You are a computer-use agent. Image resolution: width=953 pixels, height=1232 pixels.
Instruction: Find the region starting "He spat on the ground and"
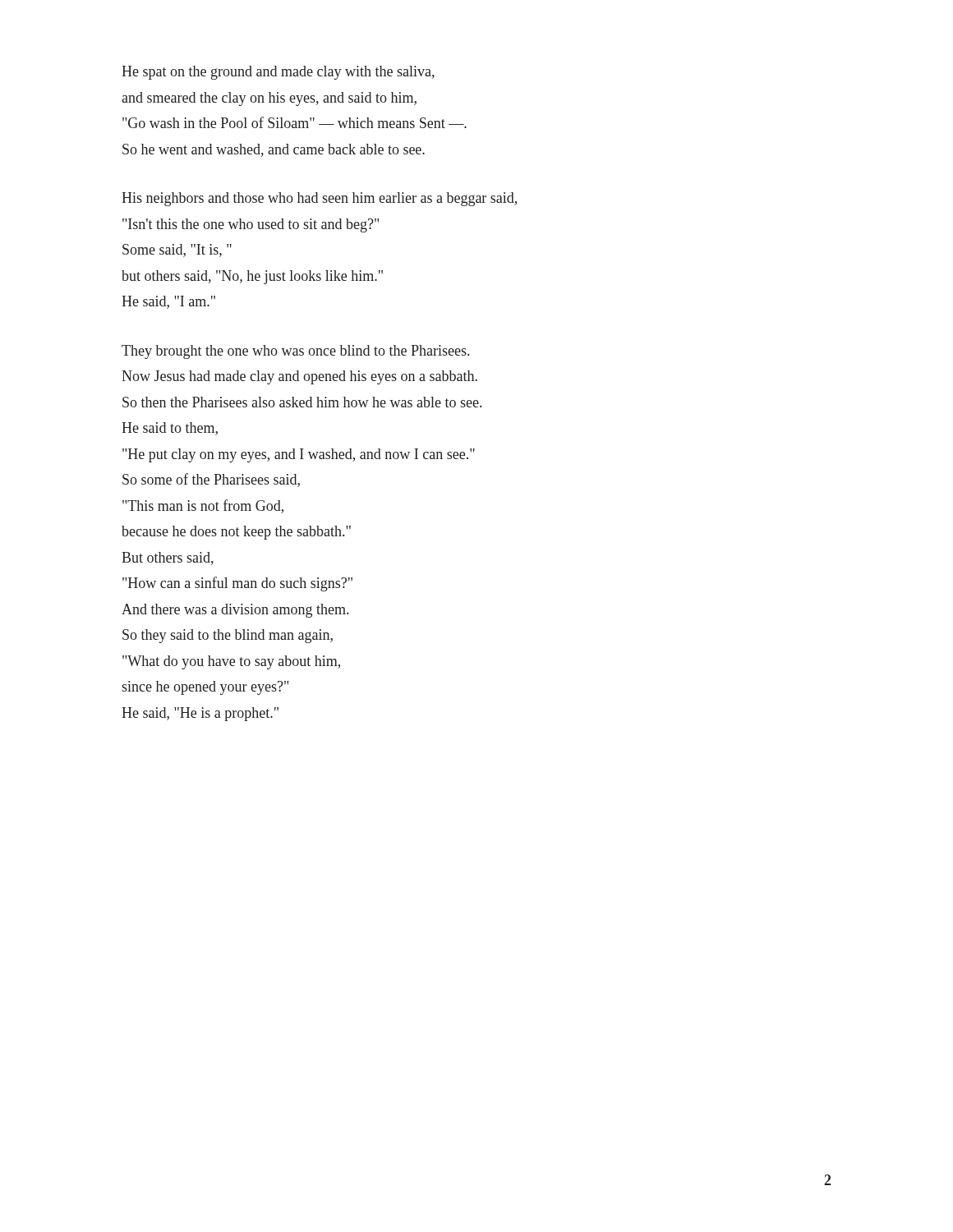pyautogui.click(x=278, y=73)
